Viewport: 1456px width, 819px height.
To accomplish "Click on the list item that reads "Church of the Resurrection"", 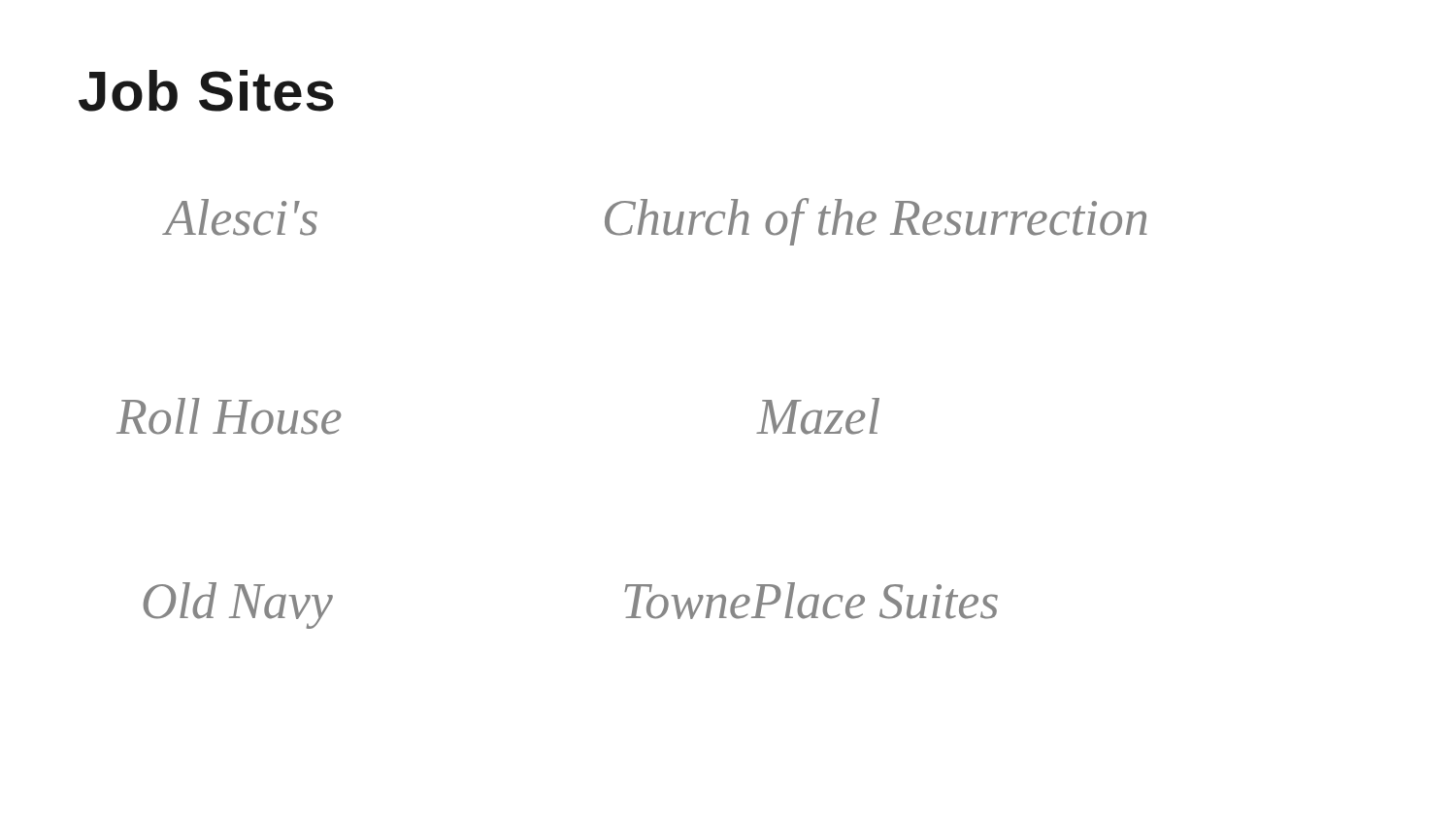I will click(x=875, y=218).
